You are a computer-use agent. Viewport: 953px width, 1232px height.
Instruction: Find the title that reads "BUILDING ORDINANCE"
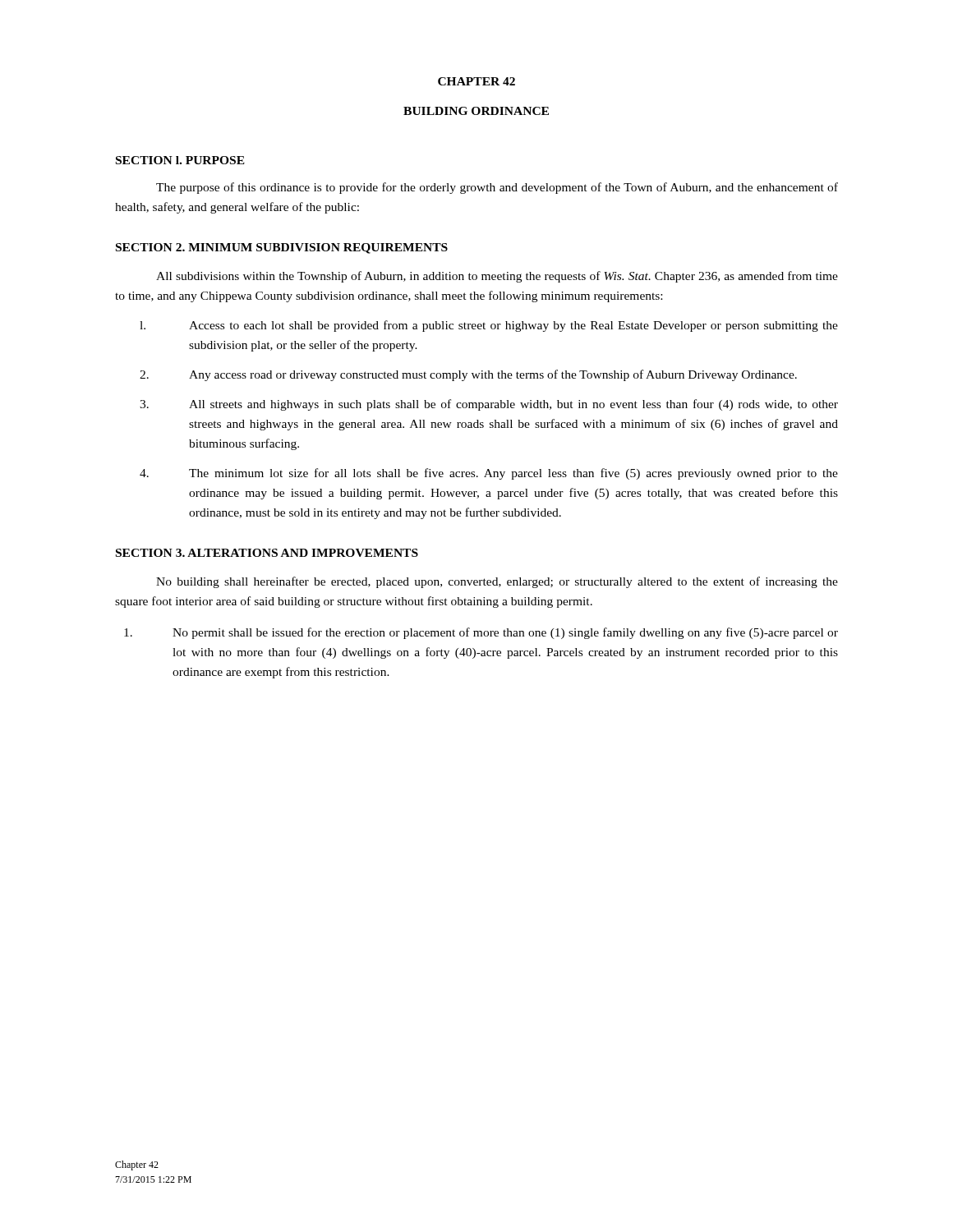pyautogui.click(x=476, y=110)
